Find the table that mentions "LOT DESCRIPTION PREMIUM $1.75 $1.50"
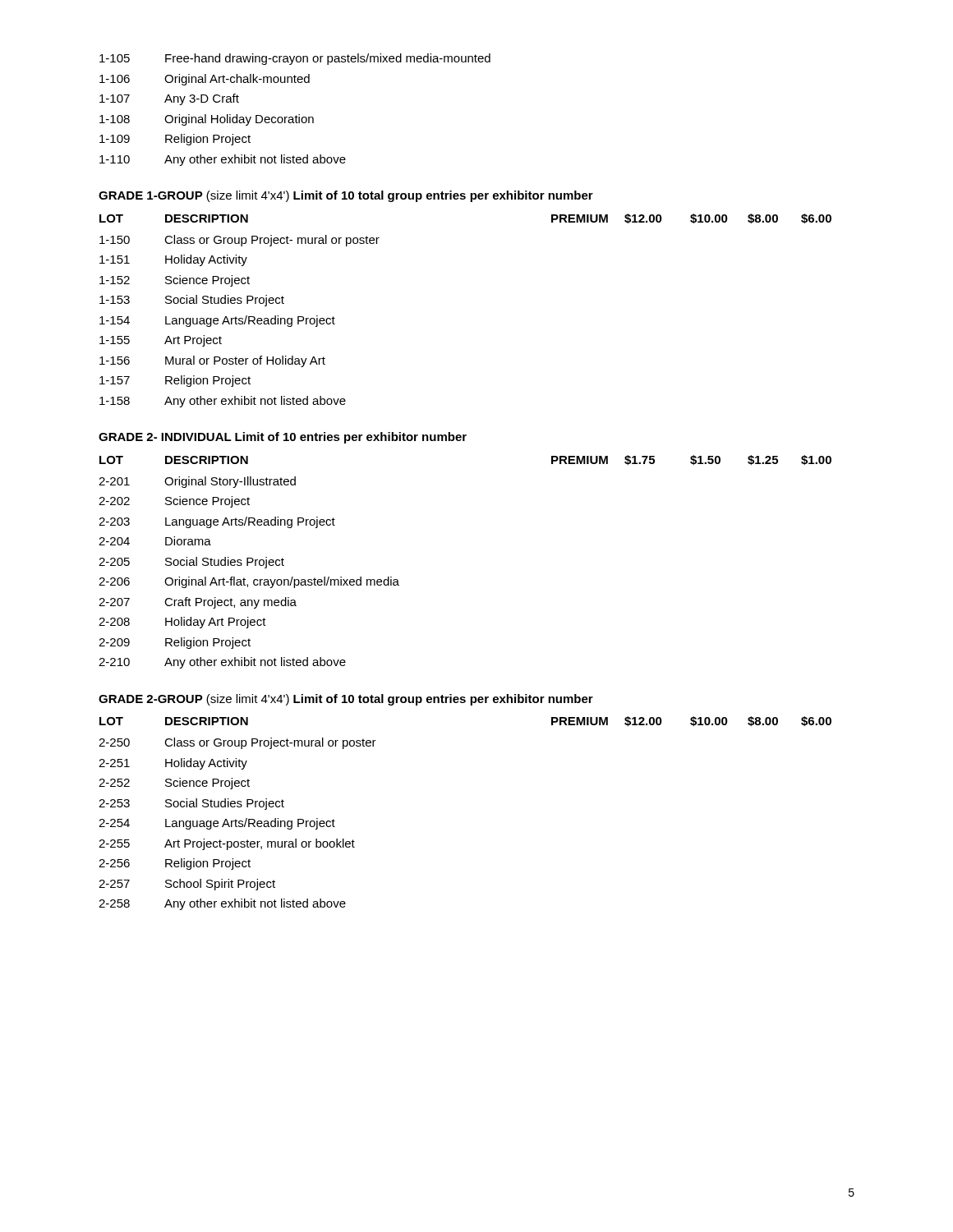Image resolution: width=953 pixels, height=1232 pixels. click(476, 561)
